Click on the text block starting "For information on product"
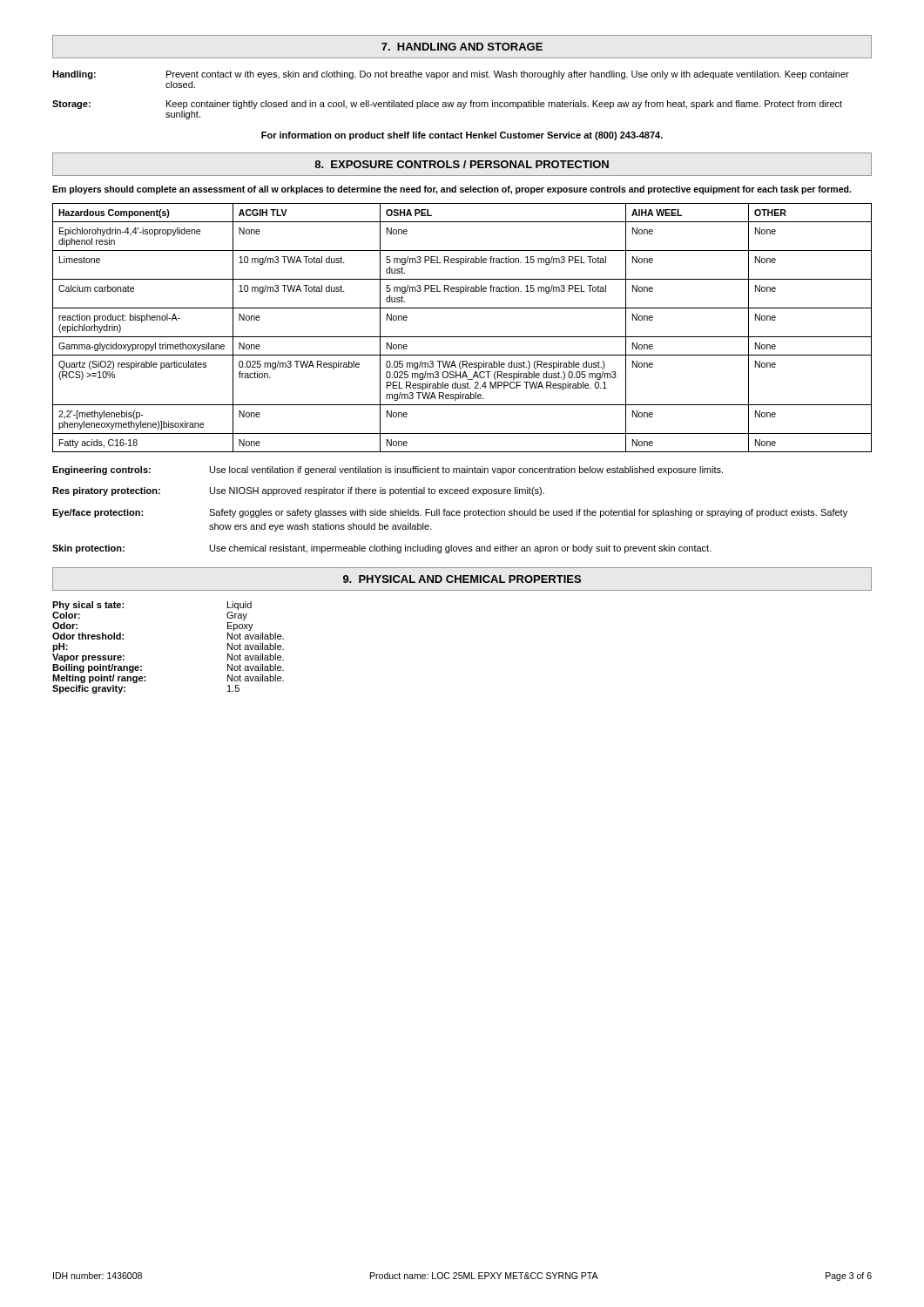This screenshot has width=924, height=1307. pos(462,135)
